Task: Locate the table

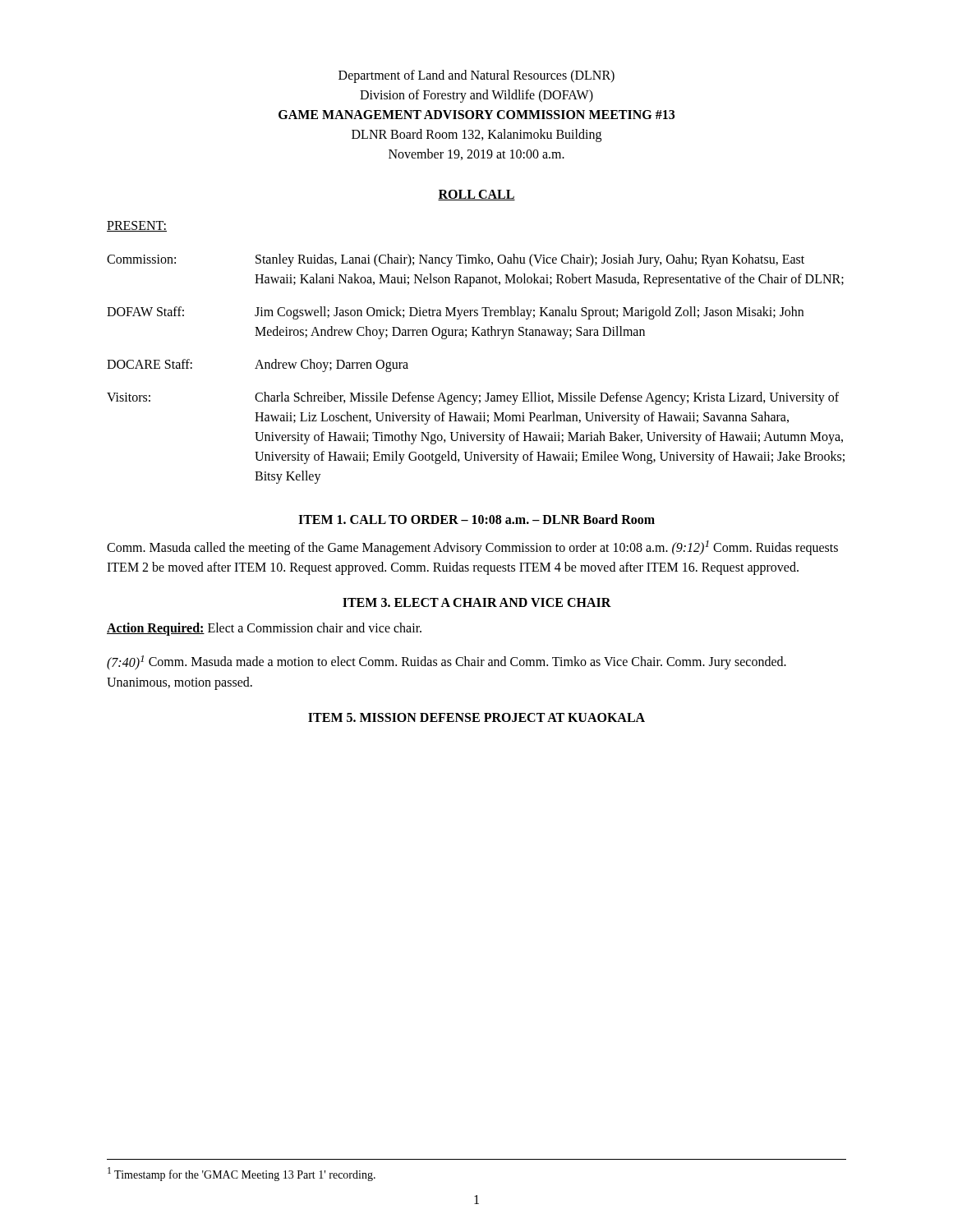Action: (x=476, y=370)
